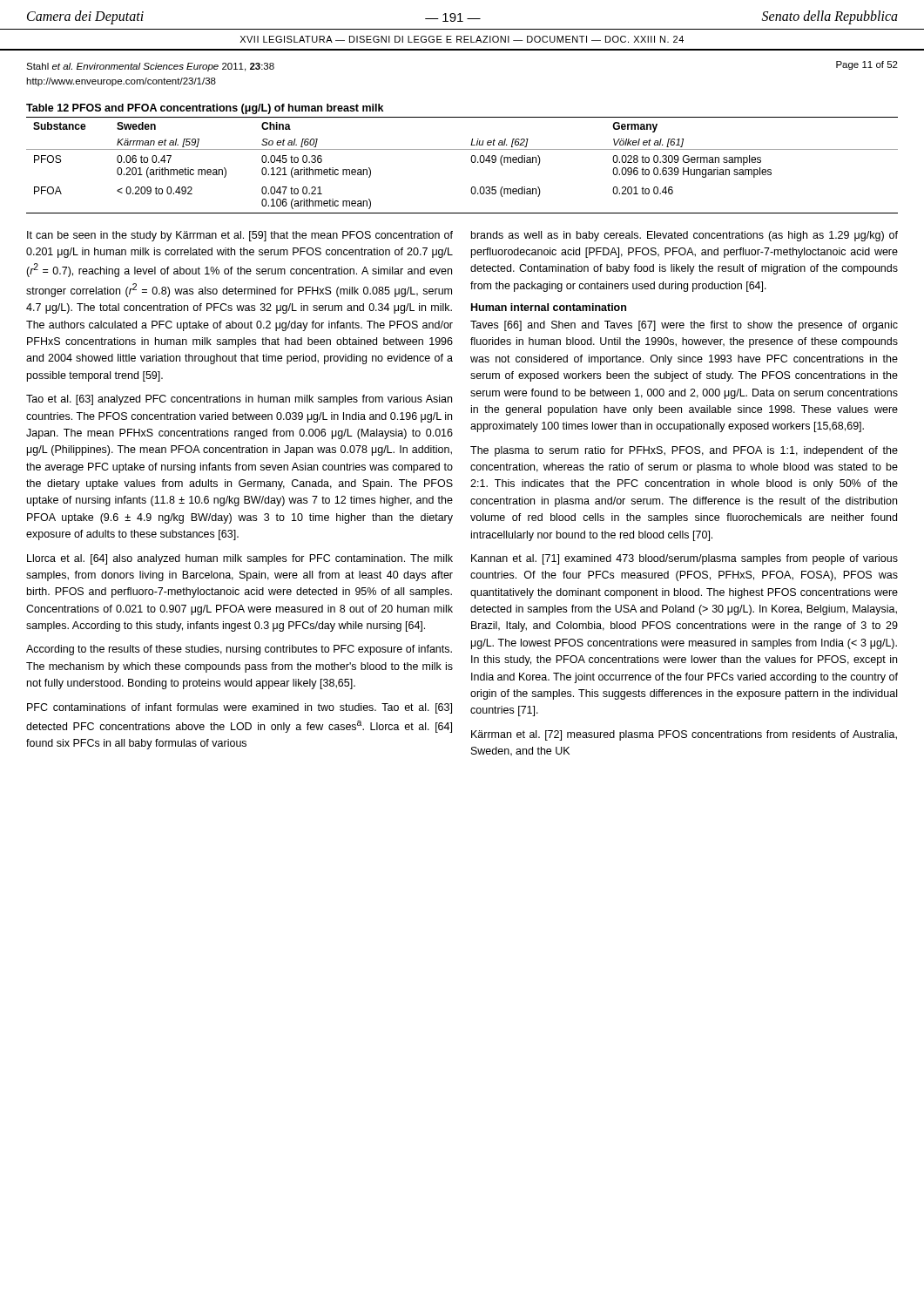Locate the passage starting "The plasma to"

684,492
